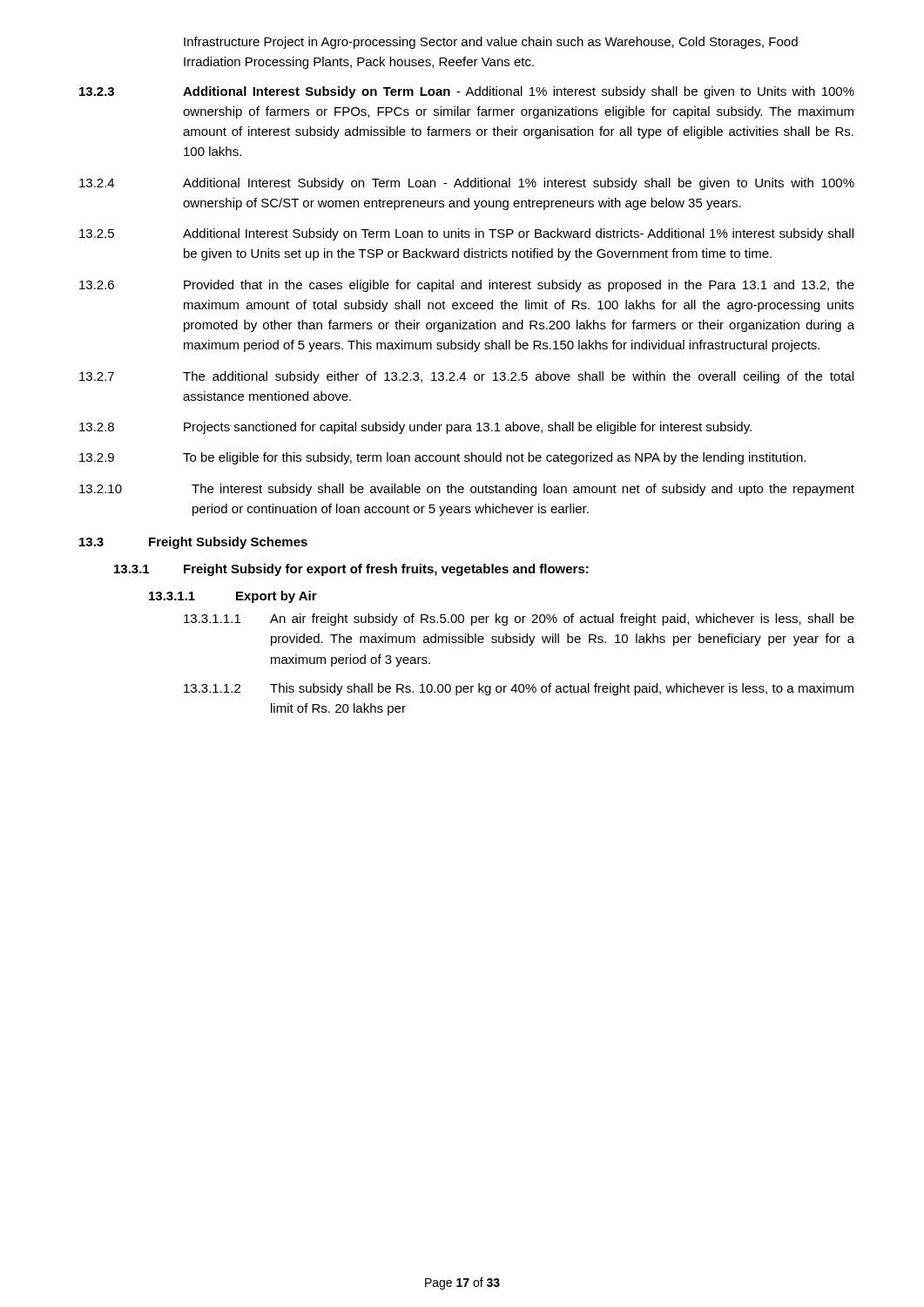Screen dimensions: 1307x924
Task: Locate the text block starting "13.2.6 Provided that in the cases eligible"
Action: [x=466, y=315]
